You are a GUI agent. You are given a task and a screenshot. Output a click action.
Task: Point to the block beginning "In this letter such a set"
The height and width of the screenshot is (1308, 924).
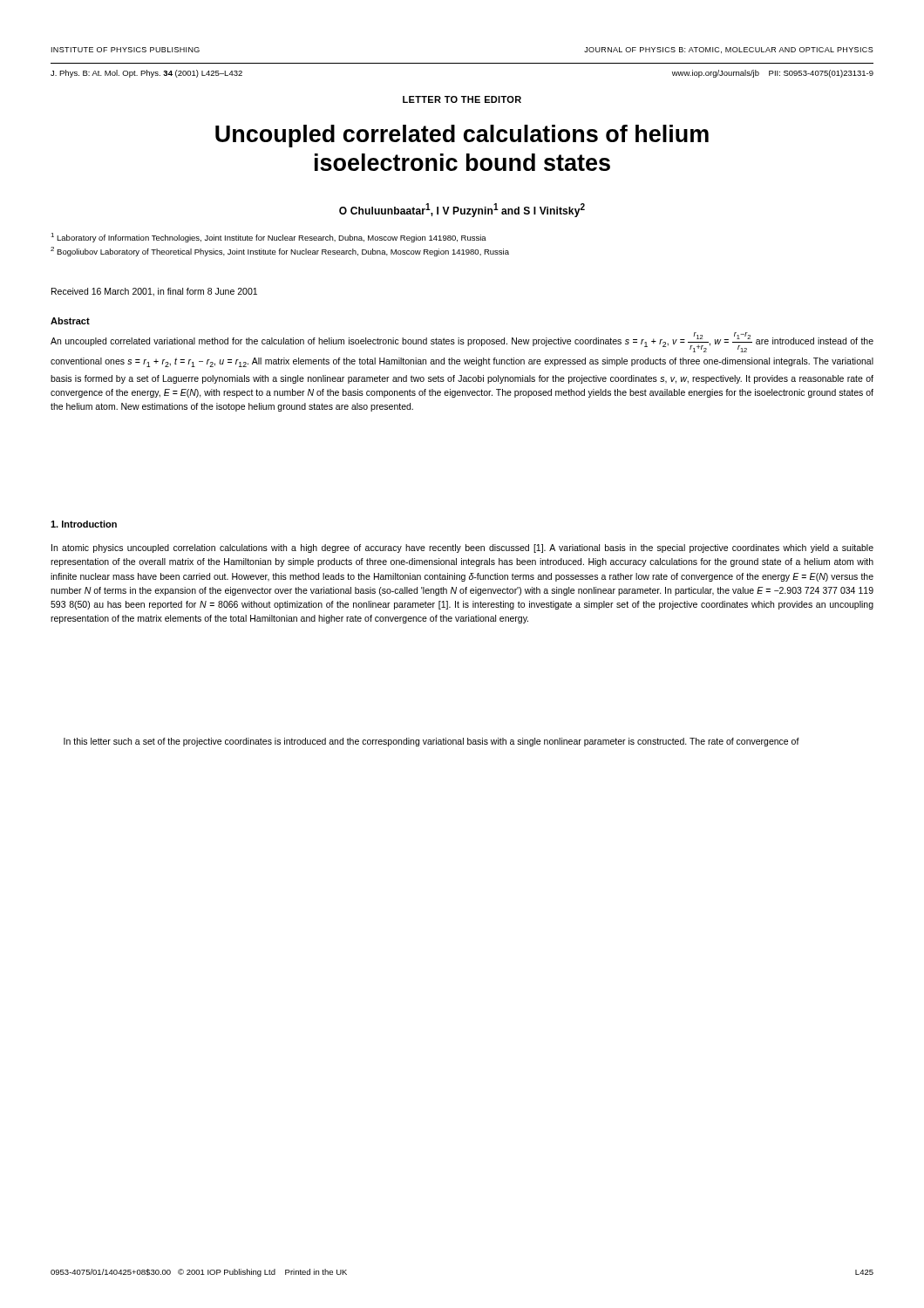425,741
